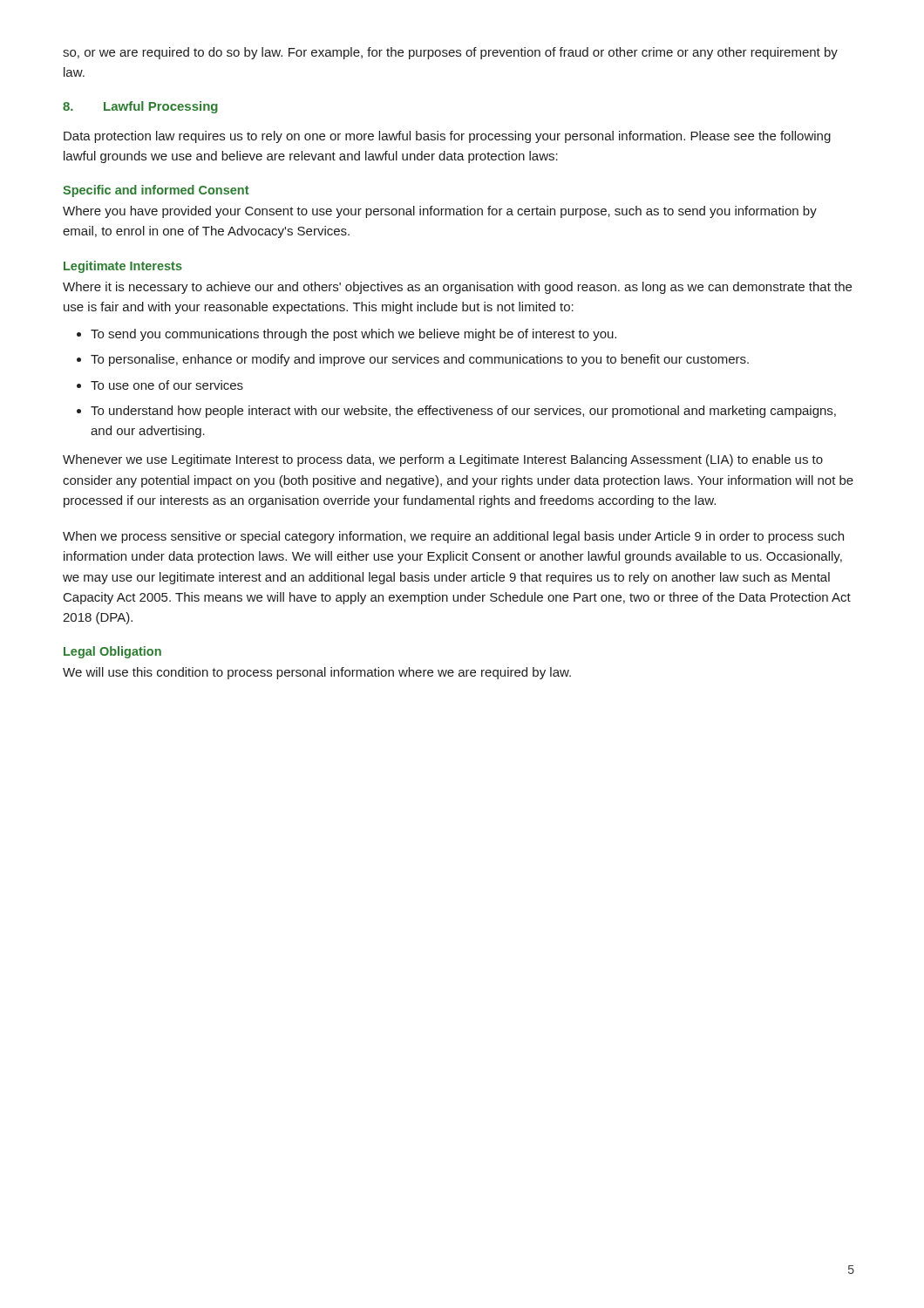Locate the block starting "When we process sensitive"
The image size is (924, 1308).
(x=457, y=576)
